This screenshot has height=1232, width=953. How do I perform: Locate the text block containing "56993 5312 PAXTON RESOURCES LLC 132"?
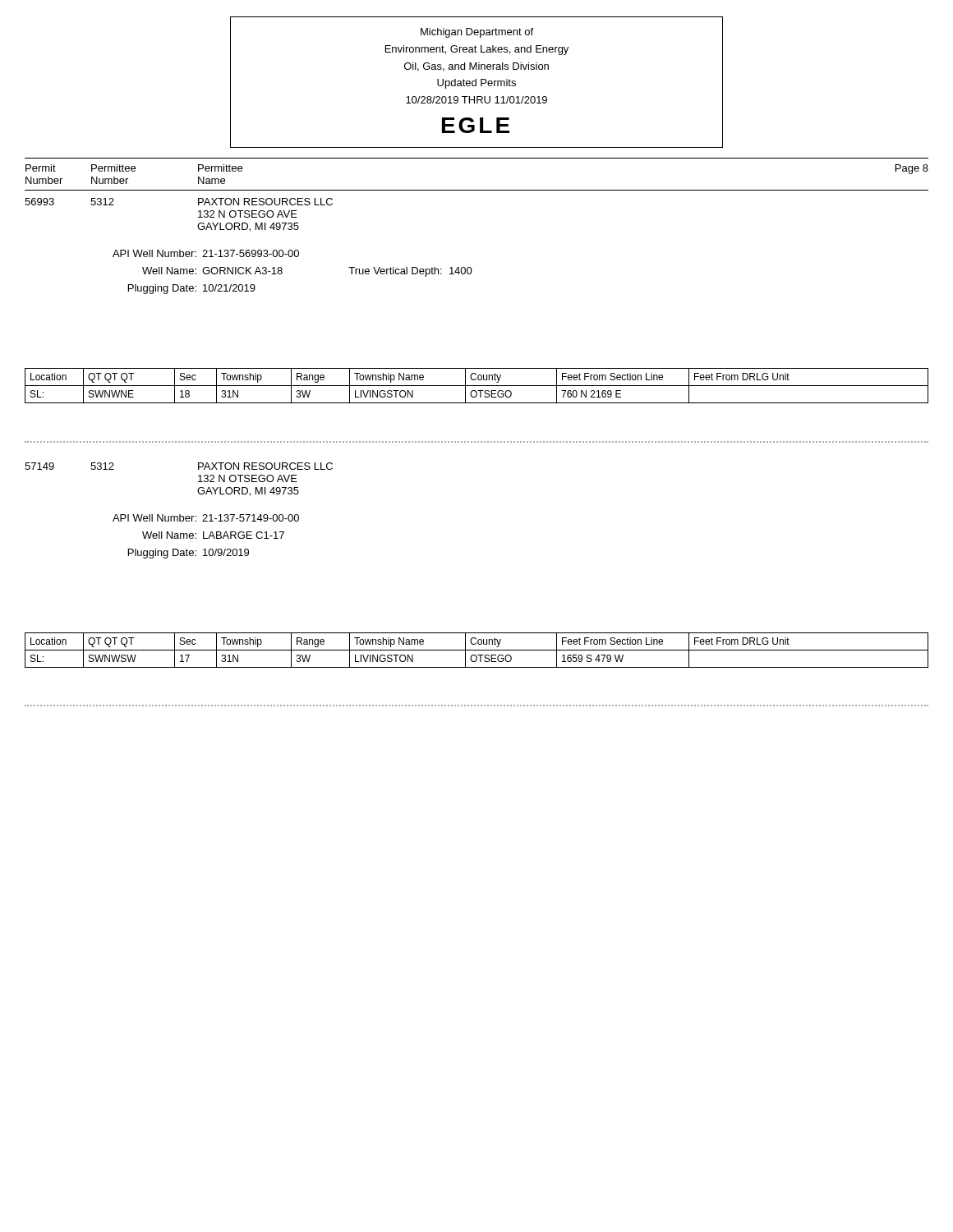(x=249, y=246)
